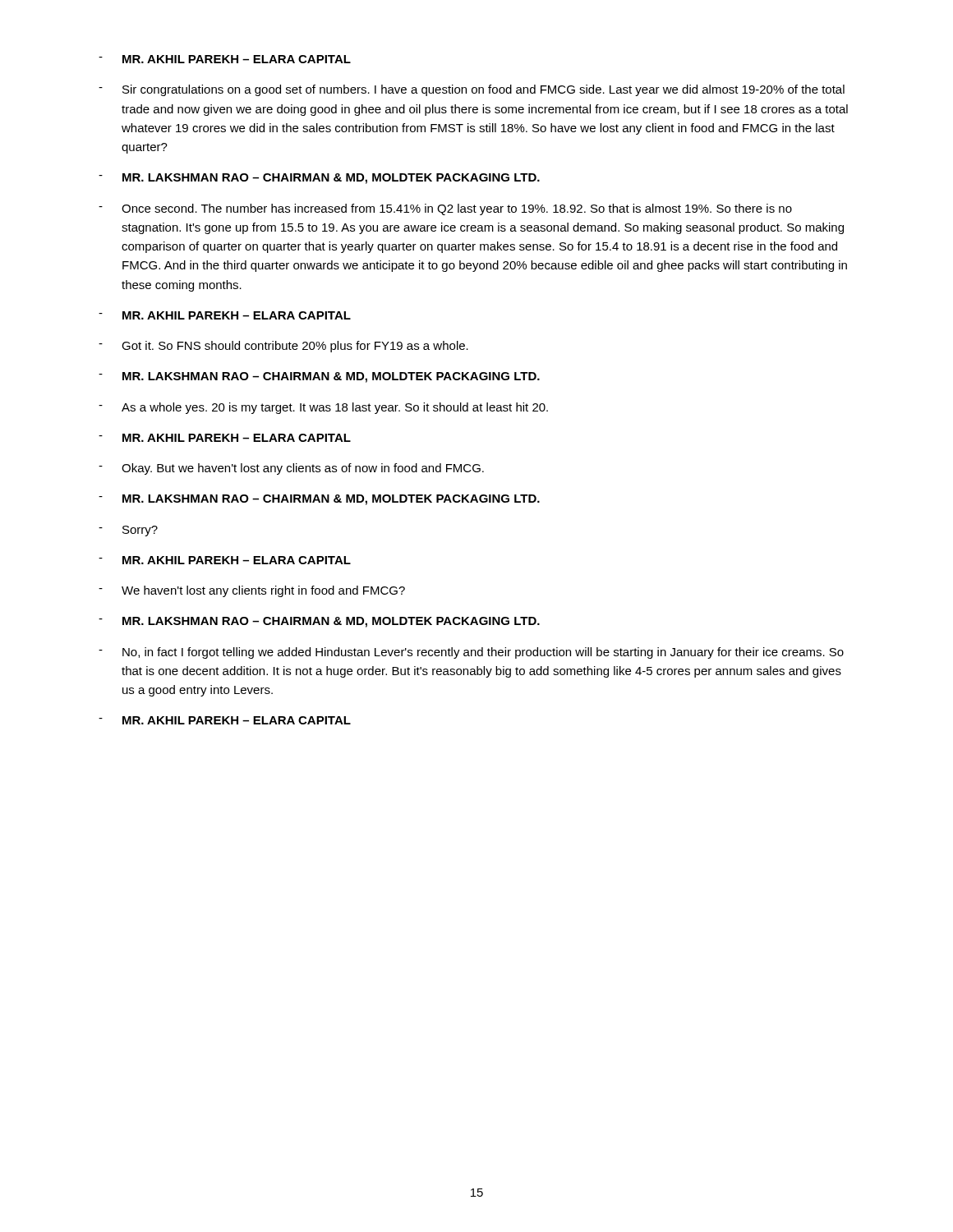Find the list item that says "- As a whole"

pos(476,407)
